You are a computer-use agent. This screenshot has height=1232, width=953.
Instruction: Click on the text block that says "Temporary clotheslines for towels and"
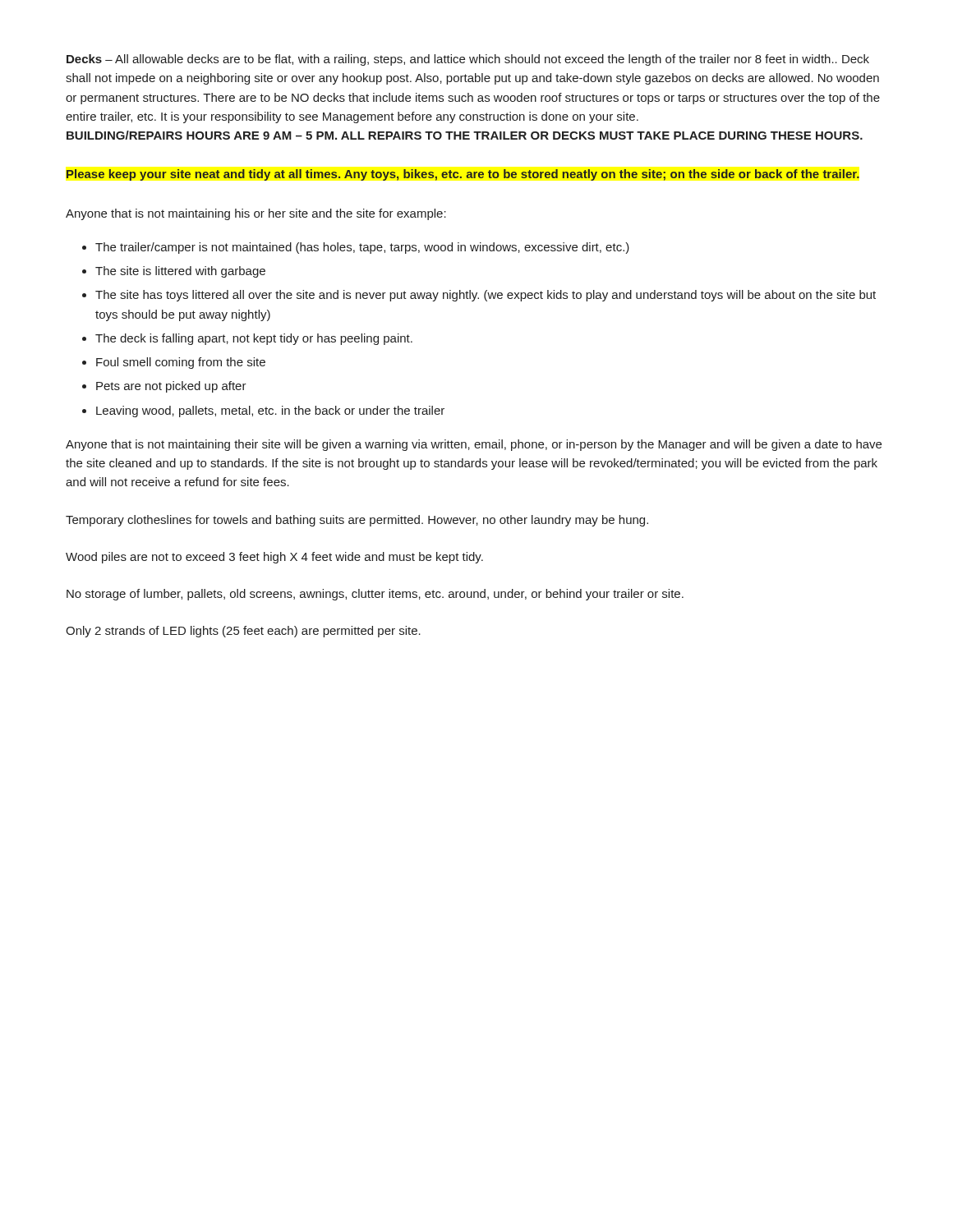(358, 519)
